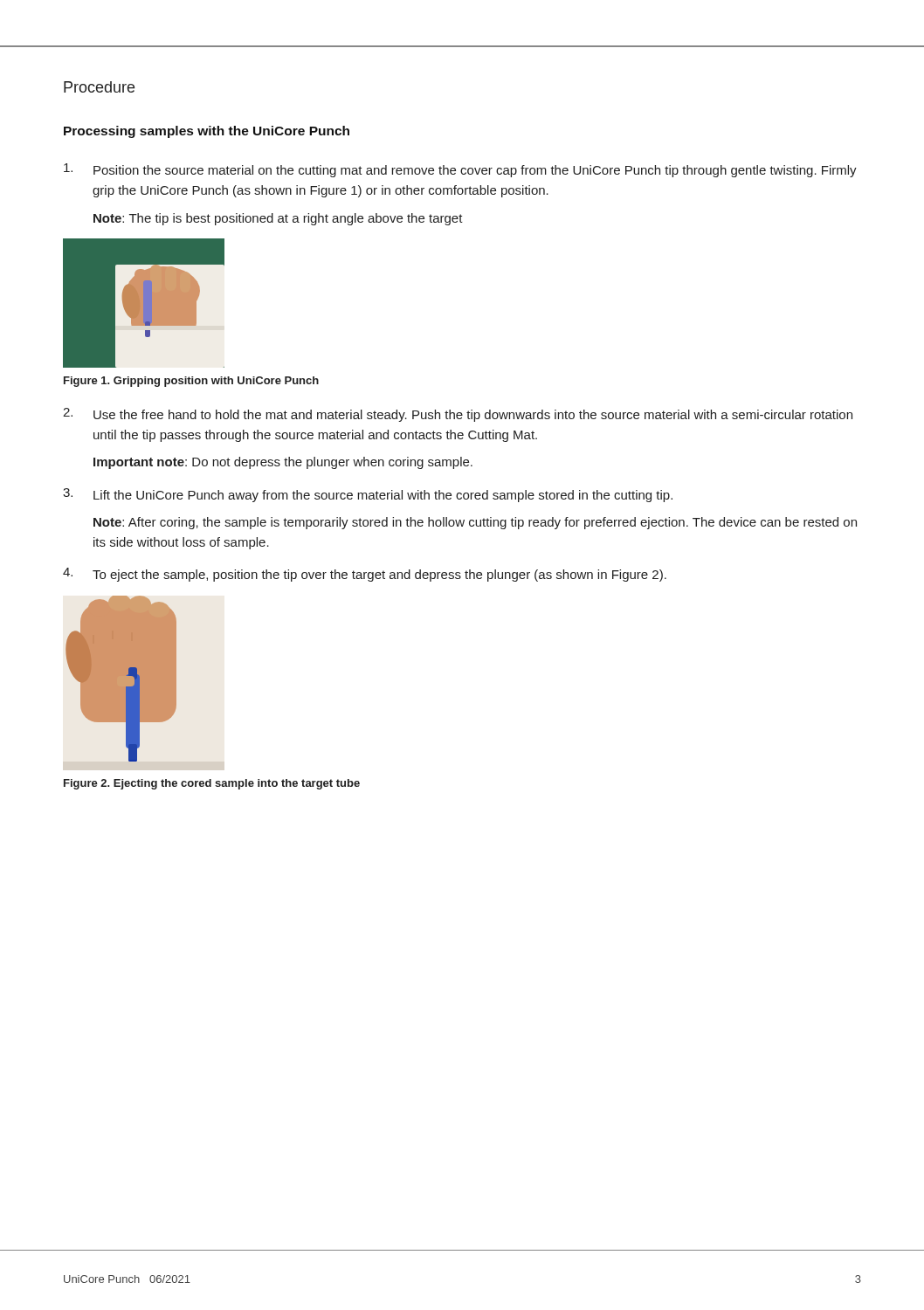
Task: Select the element starting "Figure 1. Gripping position with UniCore"
Action: (x=191, y=380)
